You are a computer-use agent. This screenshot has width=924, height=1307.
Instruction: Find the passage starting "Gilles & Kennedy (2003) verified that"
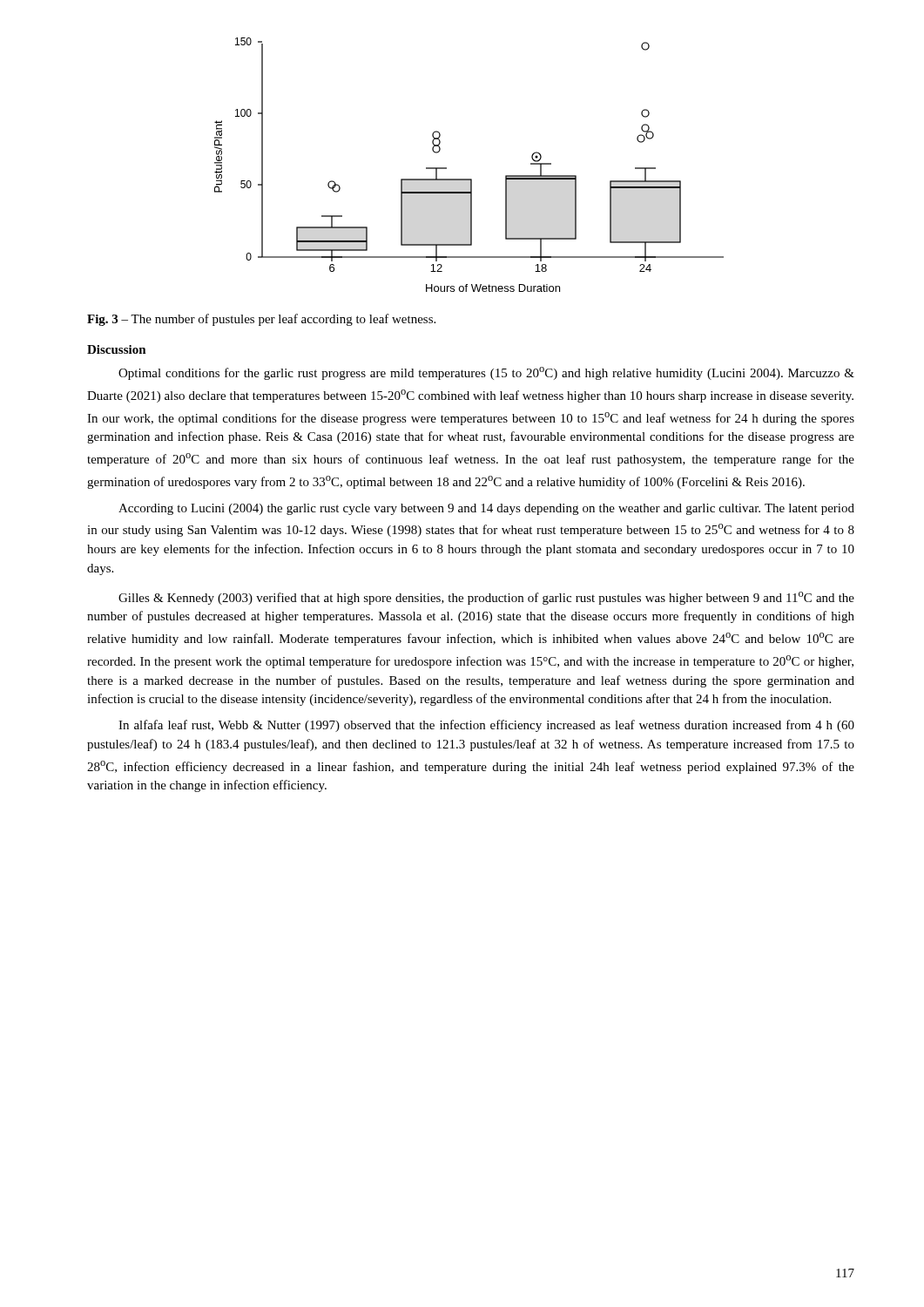(471, 646)
